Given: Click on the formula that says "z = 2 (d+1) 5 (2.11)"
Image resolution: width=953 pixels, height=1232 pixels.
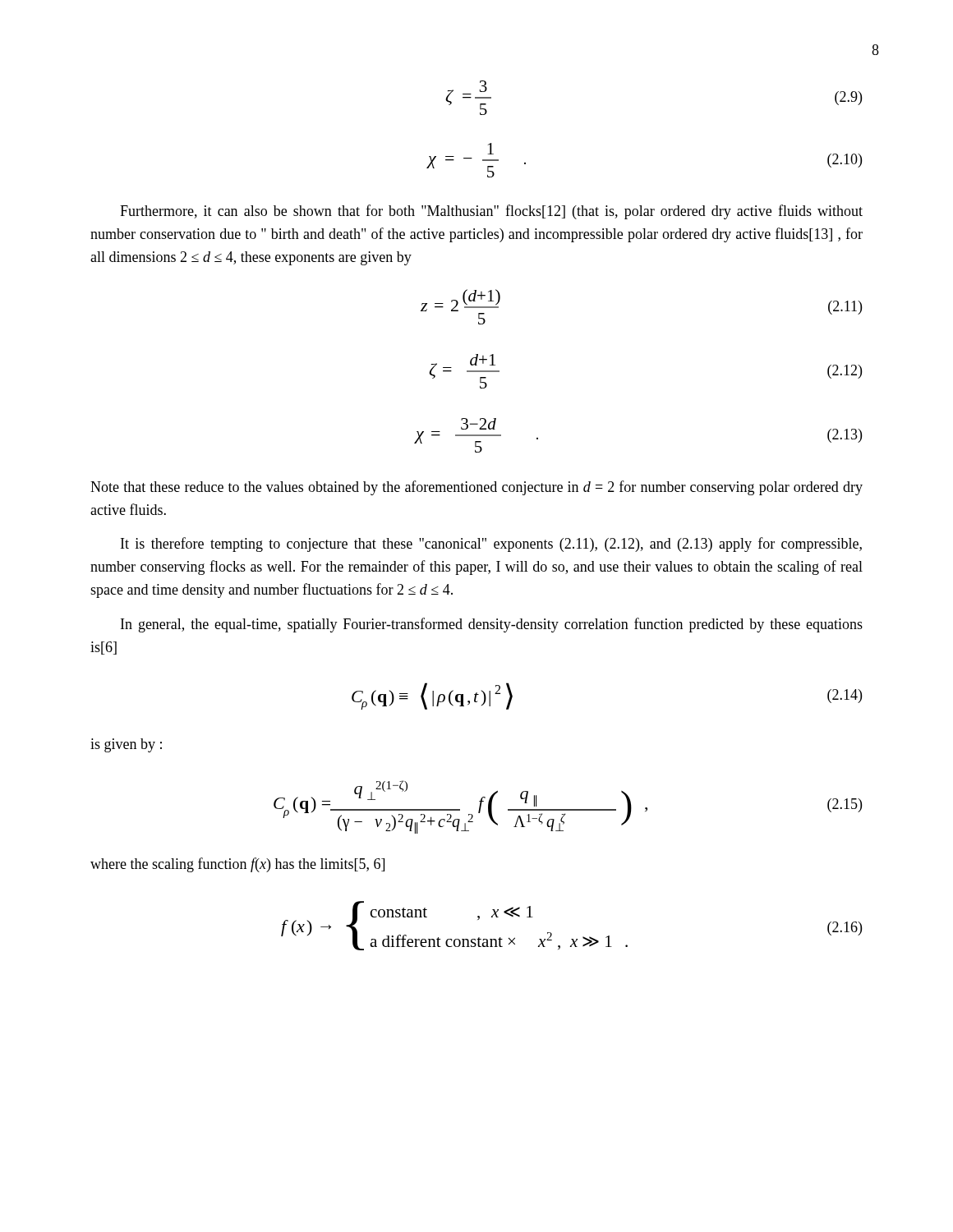Looking at the screenshot, I should pyautogui.click(x=481, y=307).
